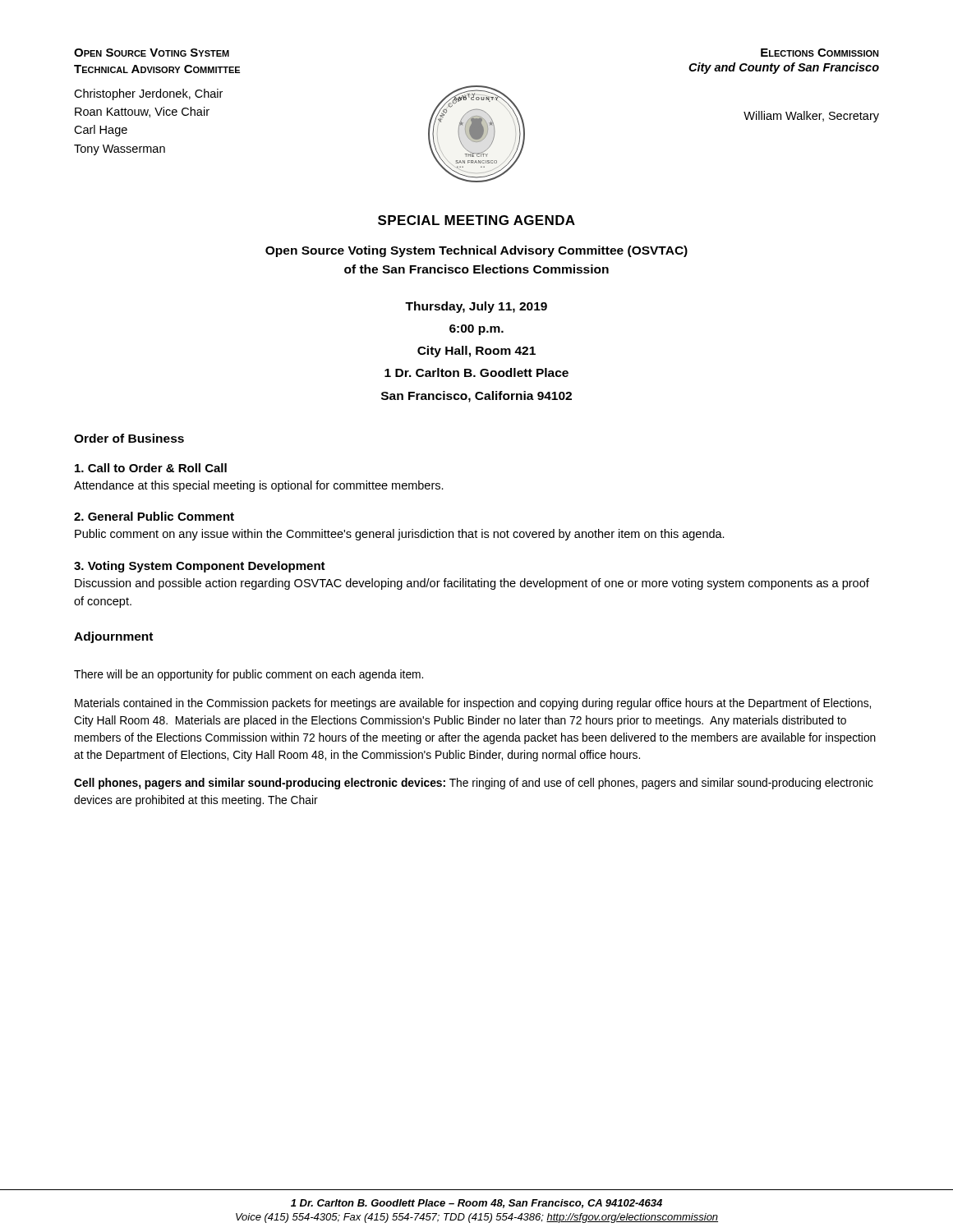Image resolution: width=953 pixels, height=1232 pixels.
Task: Locate the text block that says "There will be an opportunity for"
Action: coord(249,674)
